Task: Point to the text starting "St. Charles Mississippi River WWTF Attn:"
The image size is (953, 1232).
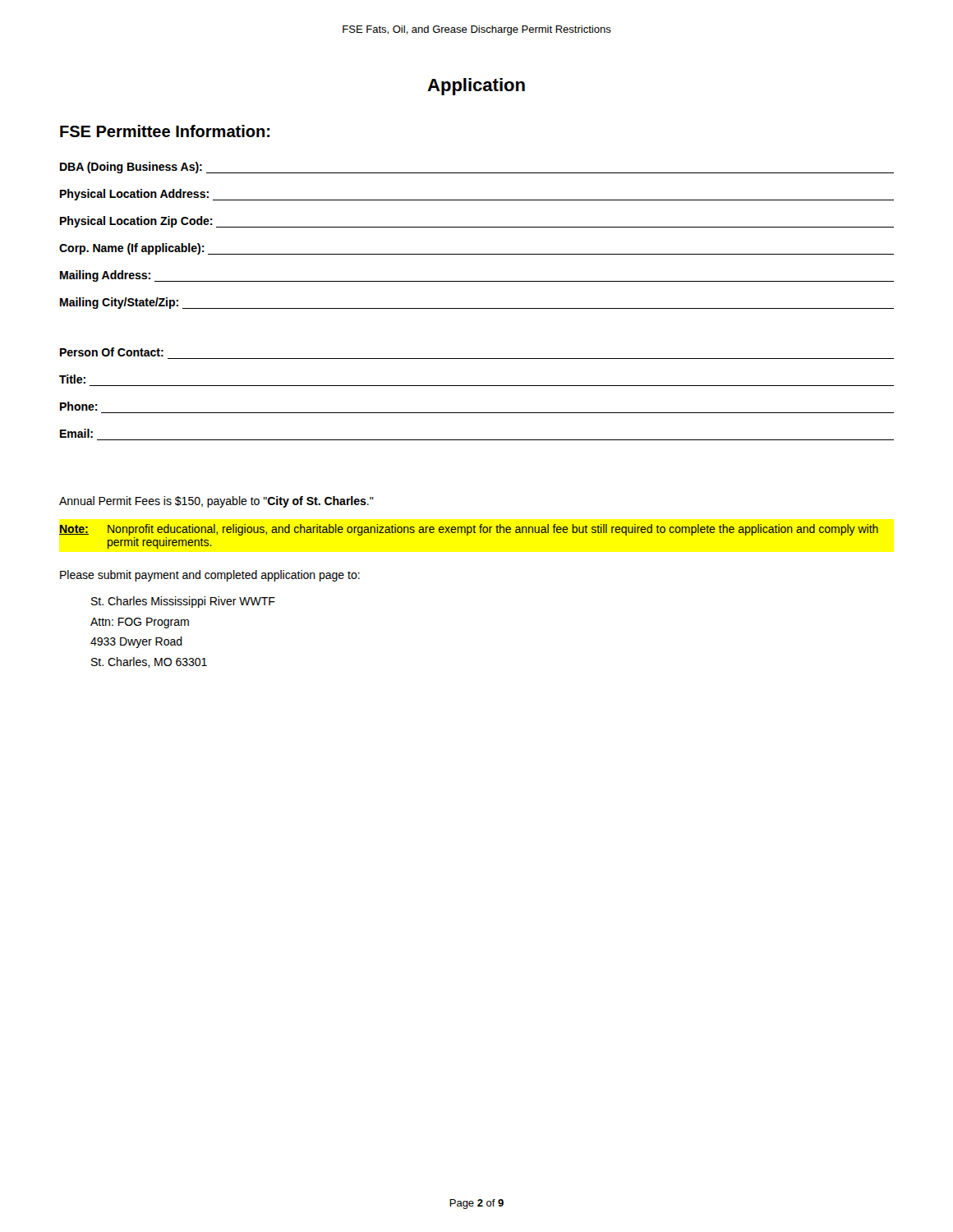Action: point(183,631)
